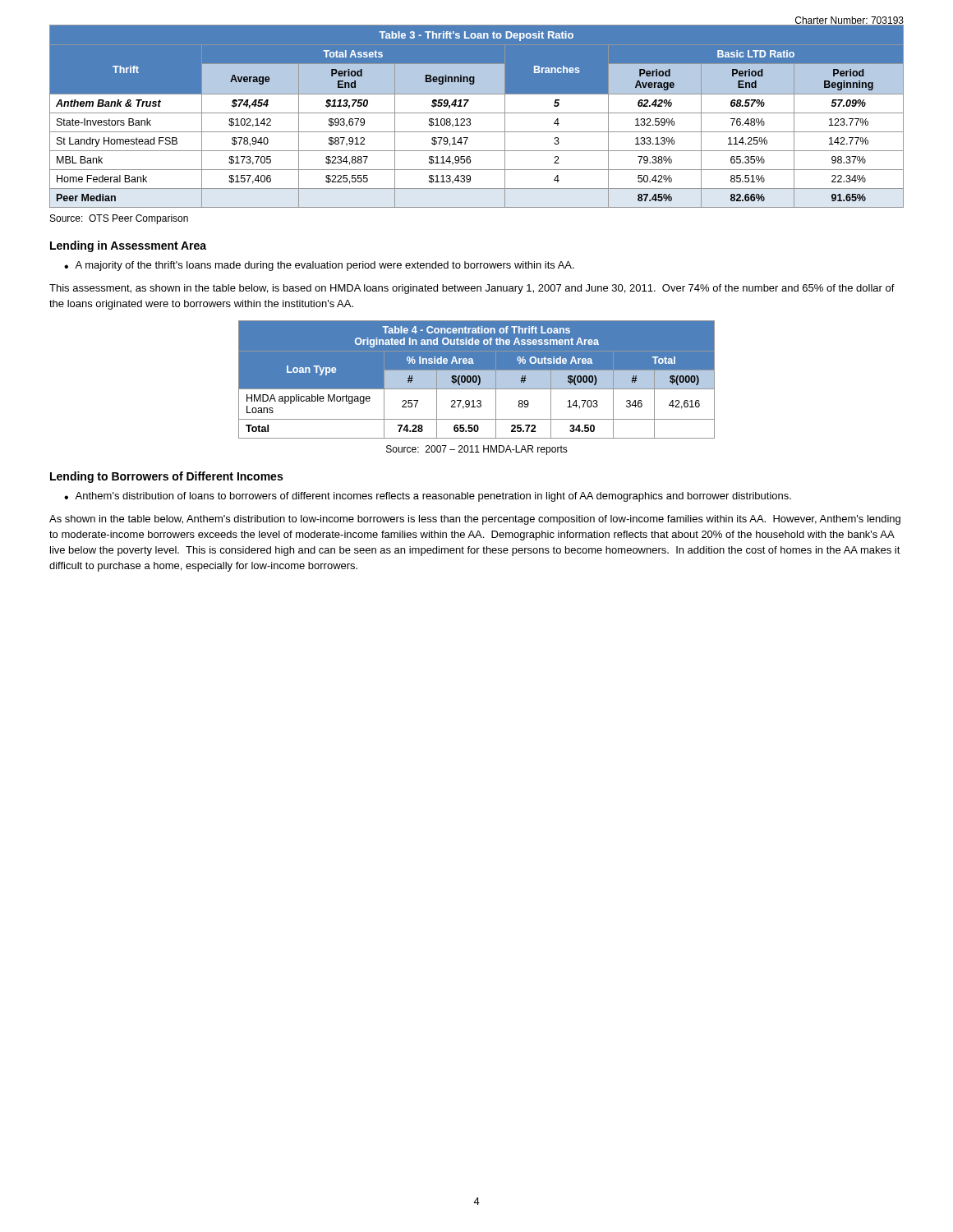Select the table that reads "HMDA applicable Mortgage Loans"
Screen dimensions: 1232x953
476,379
